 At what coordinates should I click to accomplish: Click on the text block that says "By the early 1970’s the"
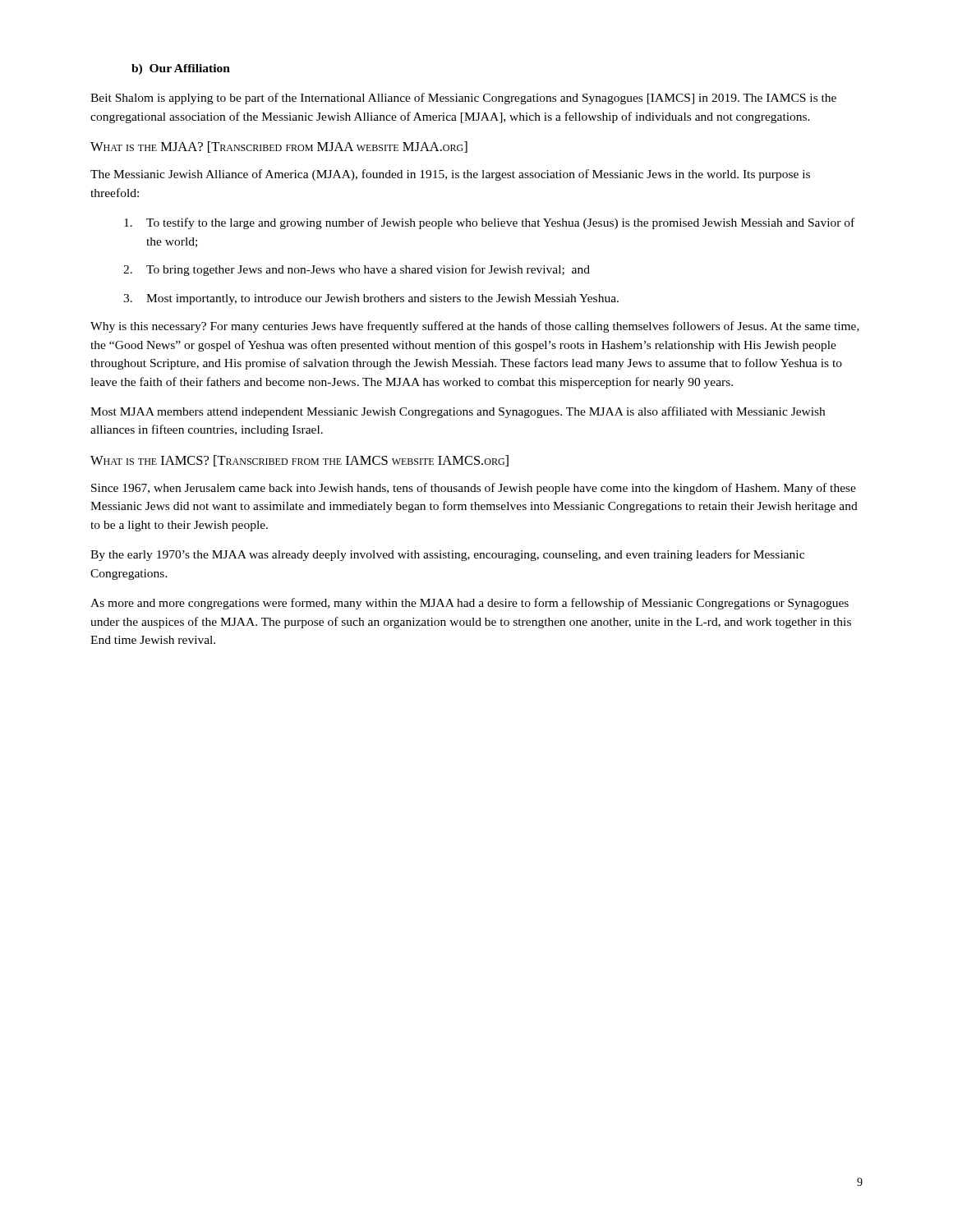tap(448, 563)
